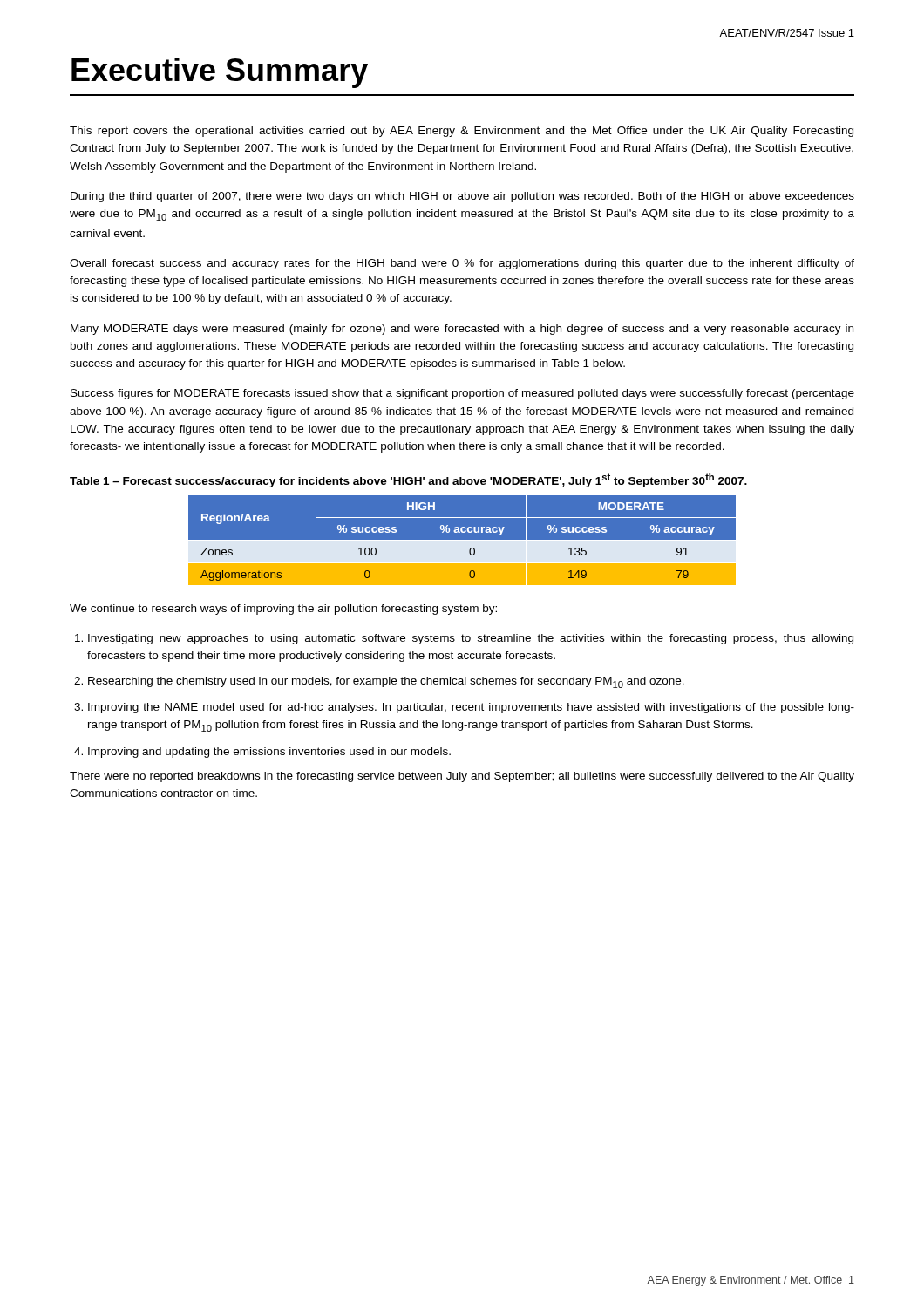Image resolution: width=924 pixels, height=1308 pixels.
Task: Navigate to the element starting "There were no reported breakdowns in"
Action: pos(462,785)
